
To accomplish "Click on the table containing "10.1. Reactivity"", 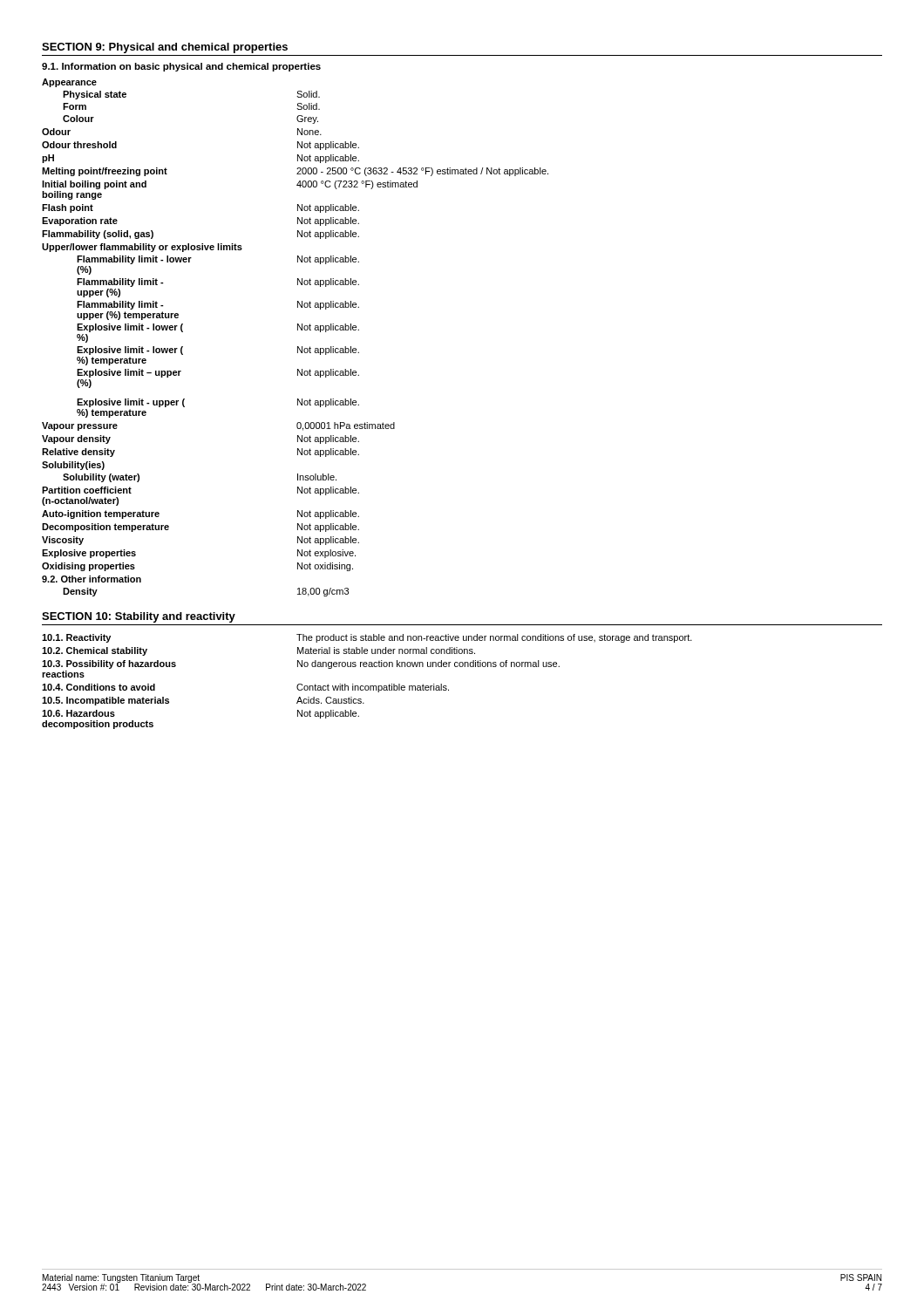I will point(462,680).
